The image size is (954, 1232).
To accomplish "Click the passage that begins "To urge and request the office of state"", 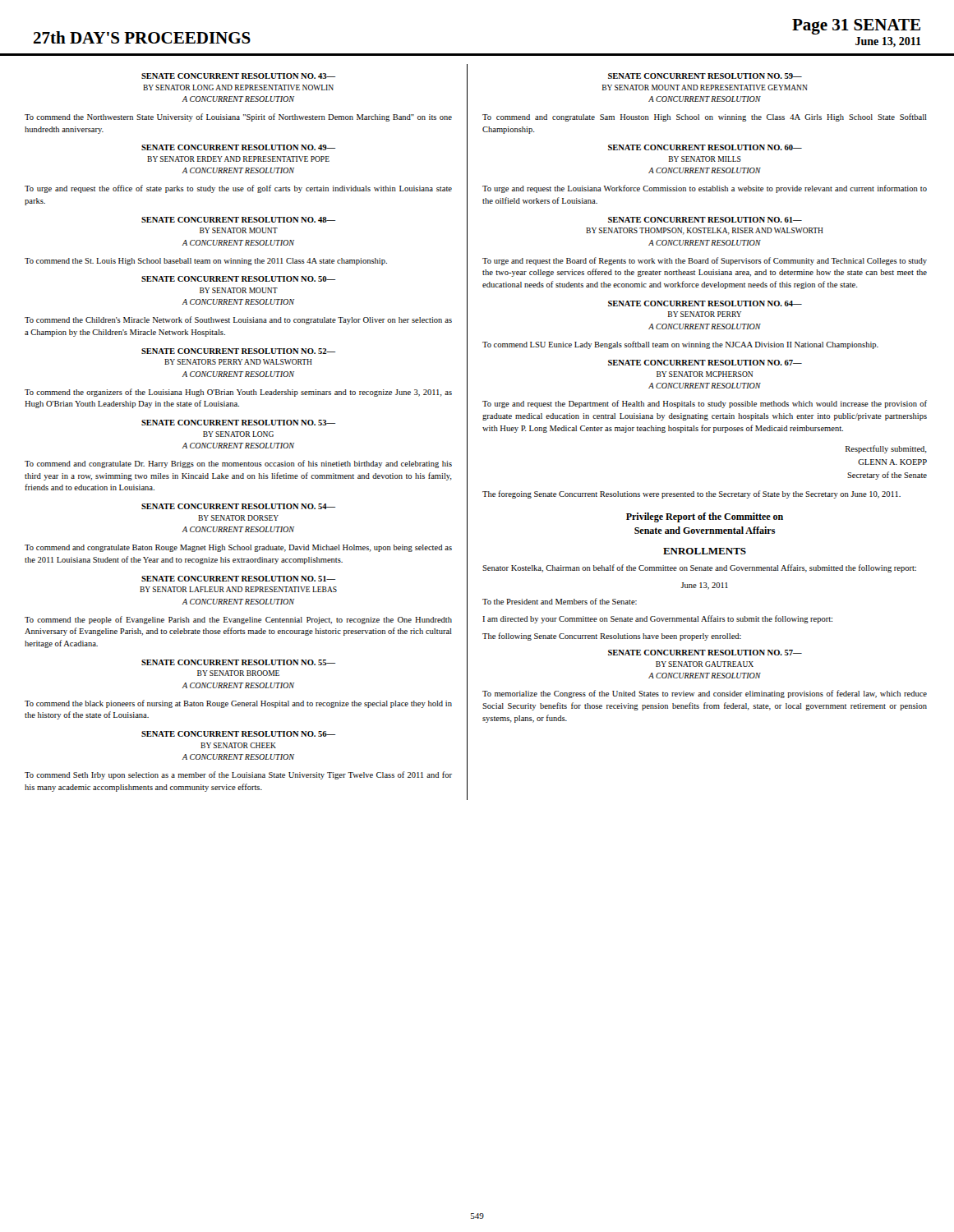I will [238, 195].
